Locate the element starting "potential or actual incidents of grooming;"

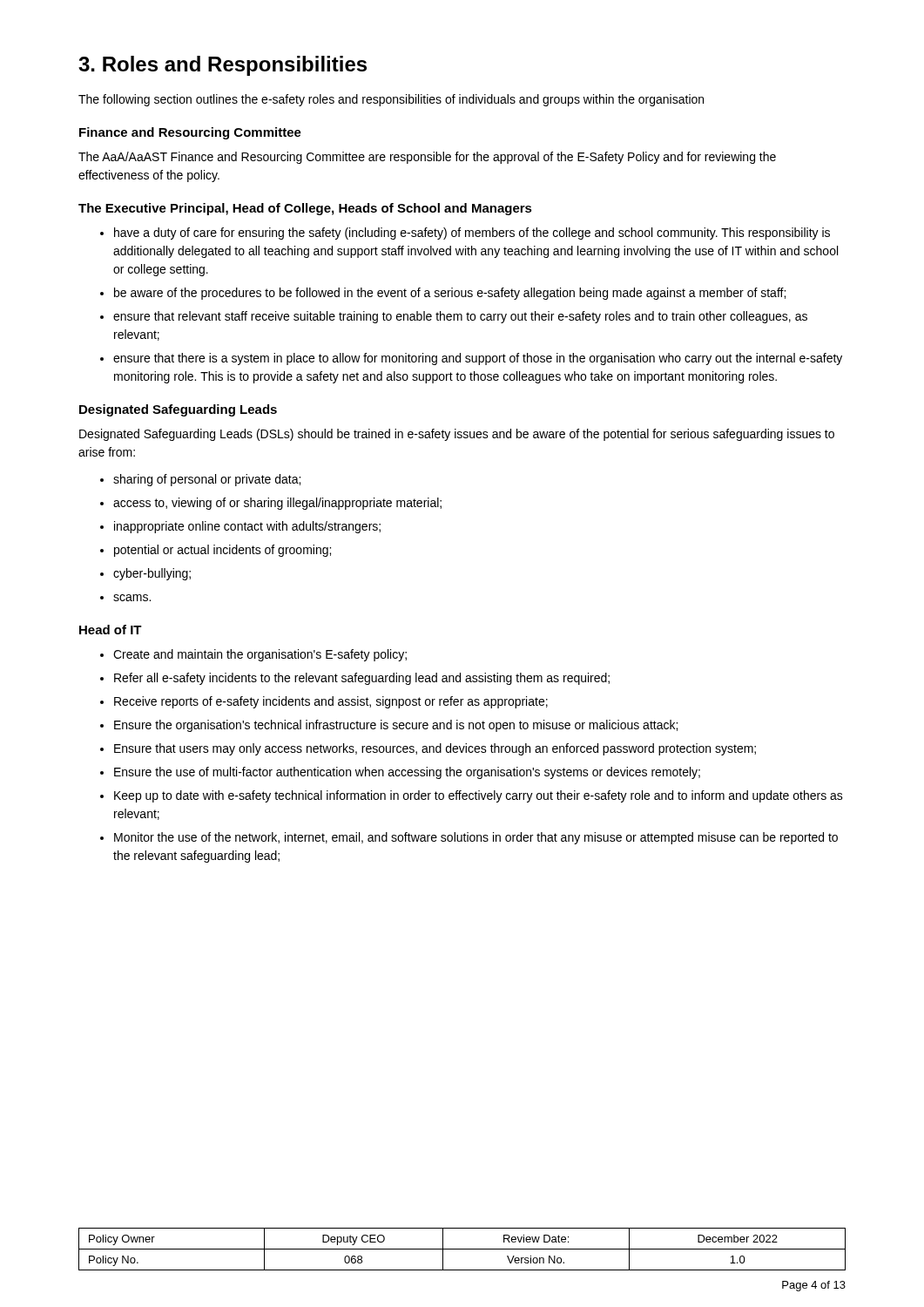[223, 550]
